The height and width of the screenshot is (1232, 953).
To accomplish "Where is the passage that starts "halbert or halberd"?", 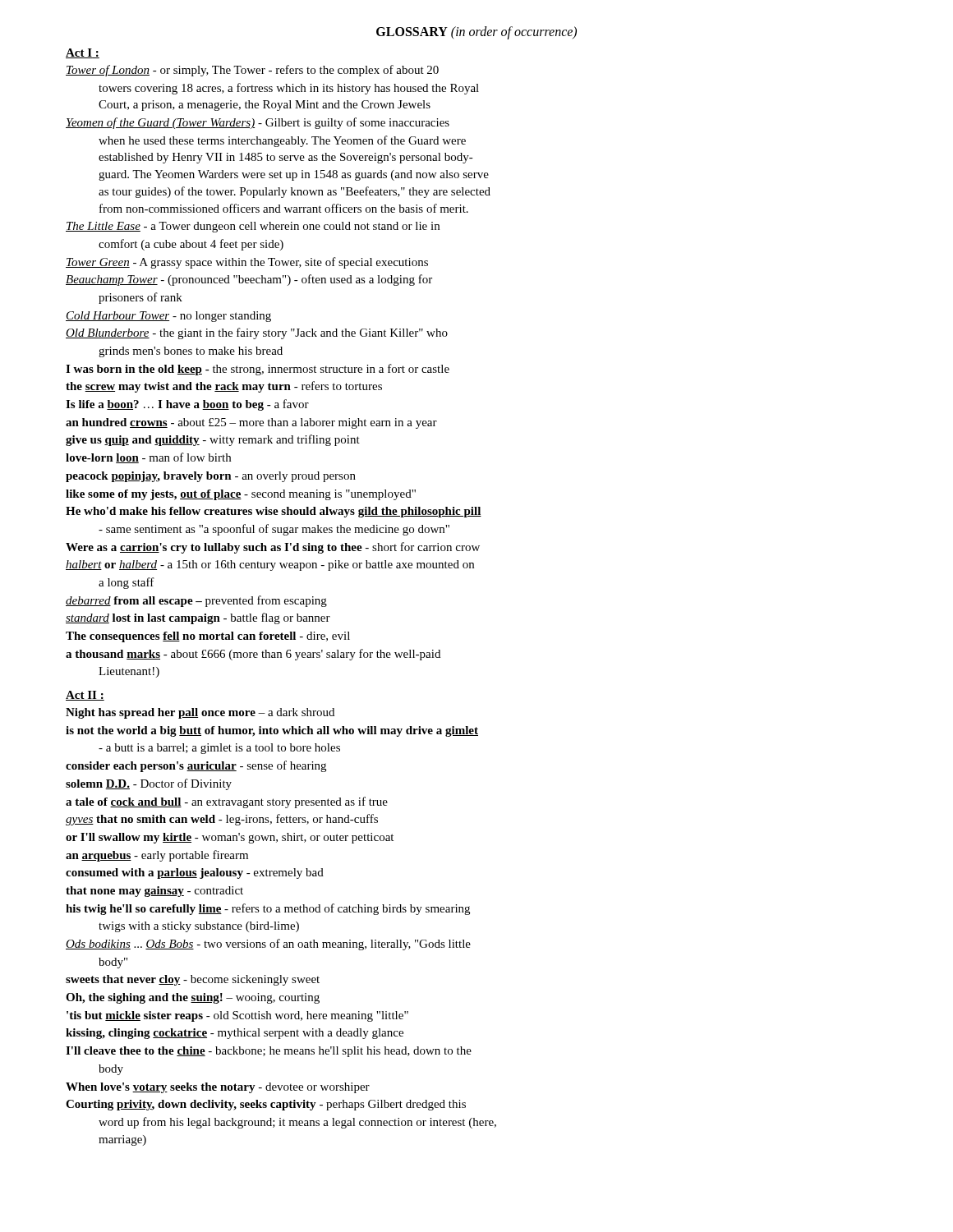I will 270,564.
